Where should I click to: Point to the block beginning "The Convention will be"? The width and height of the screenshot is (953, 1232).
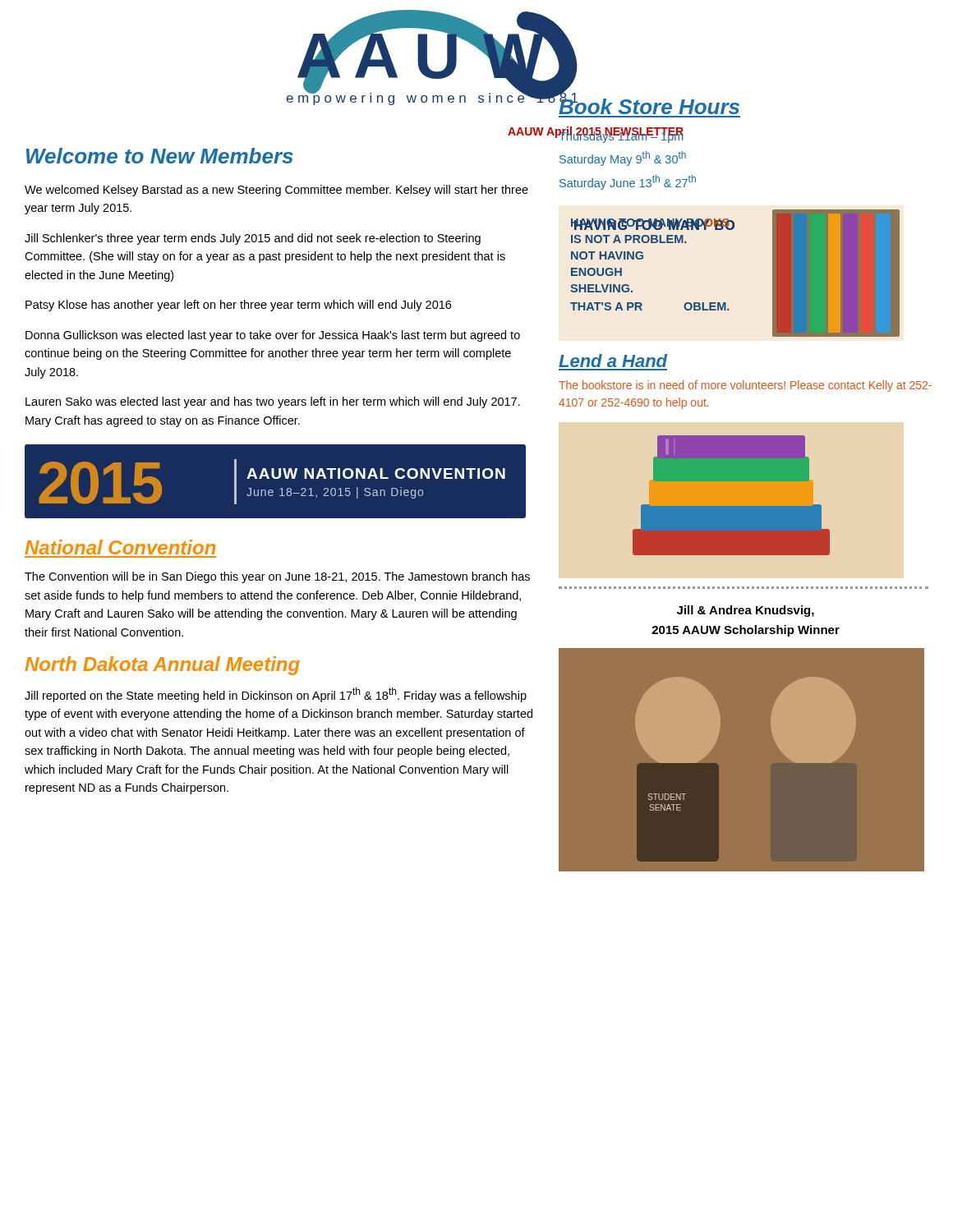point(278,604)
